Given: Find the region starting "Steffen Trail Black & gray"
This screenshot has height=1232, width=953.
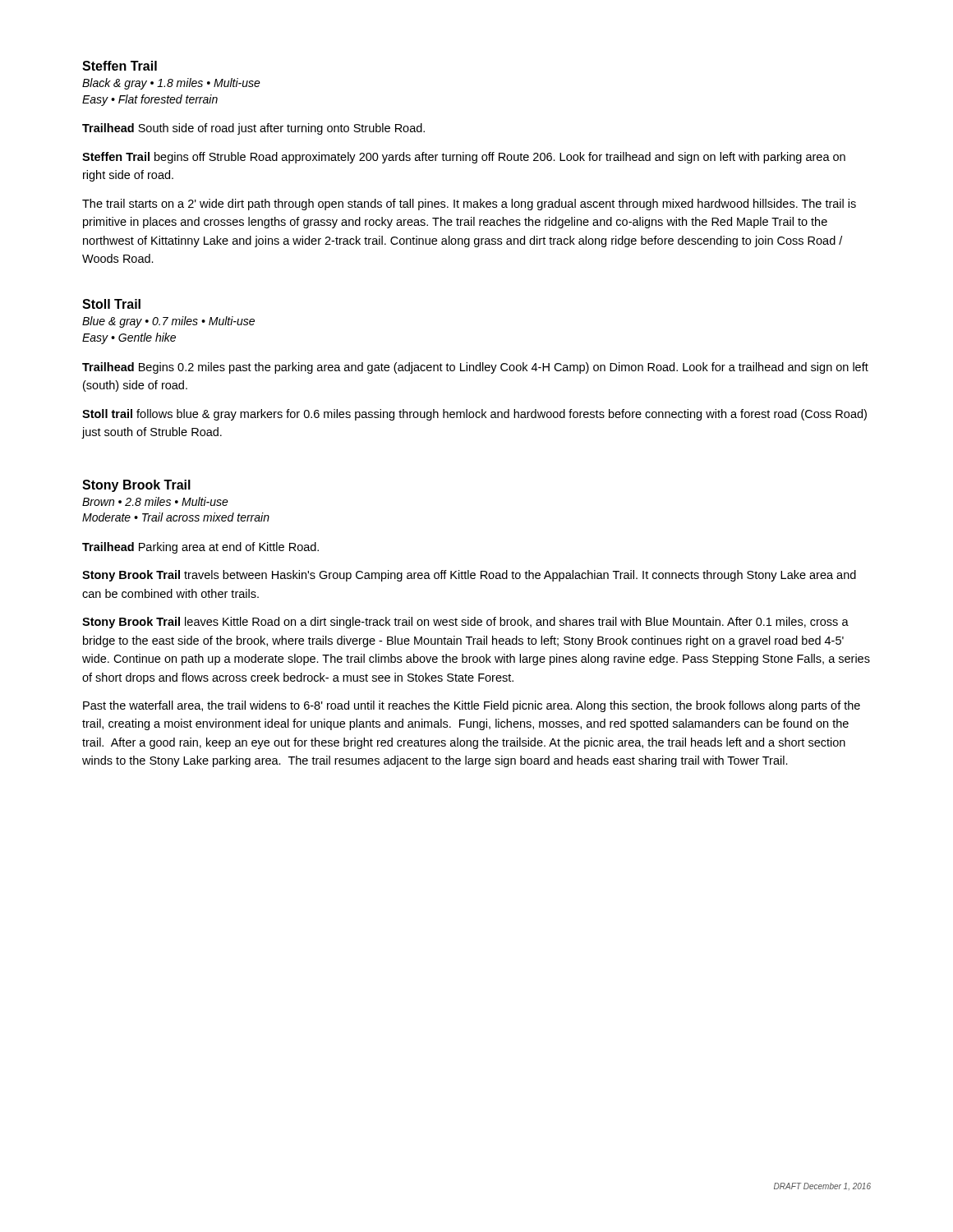Looking at the screenshot, I should pos(120,66).
